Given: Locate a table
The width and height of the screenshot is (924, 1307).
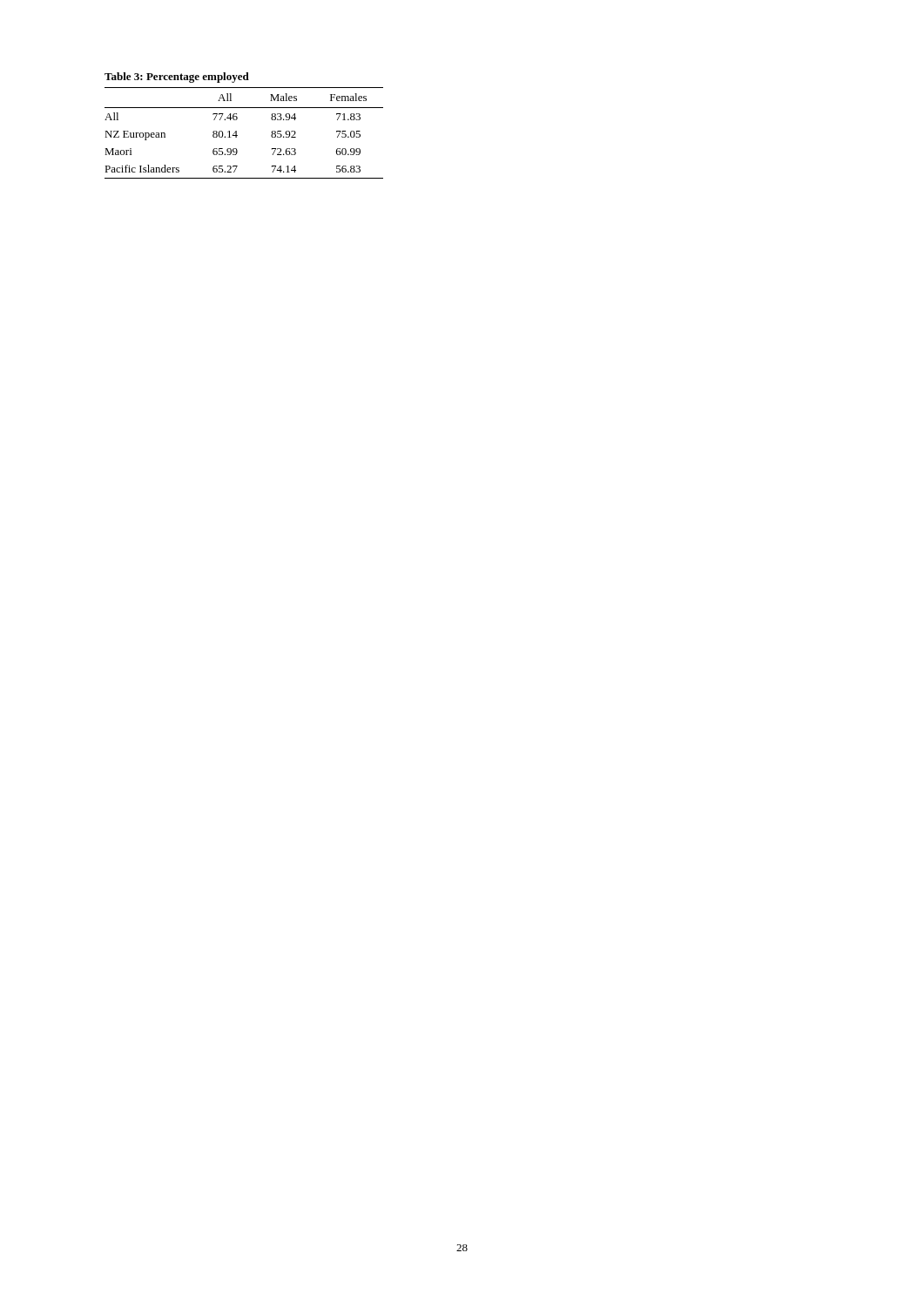Looking at the screenshot, I should [244, 124].
